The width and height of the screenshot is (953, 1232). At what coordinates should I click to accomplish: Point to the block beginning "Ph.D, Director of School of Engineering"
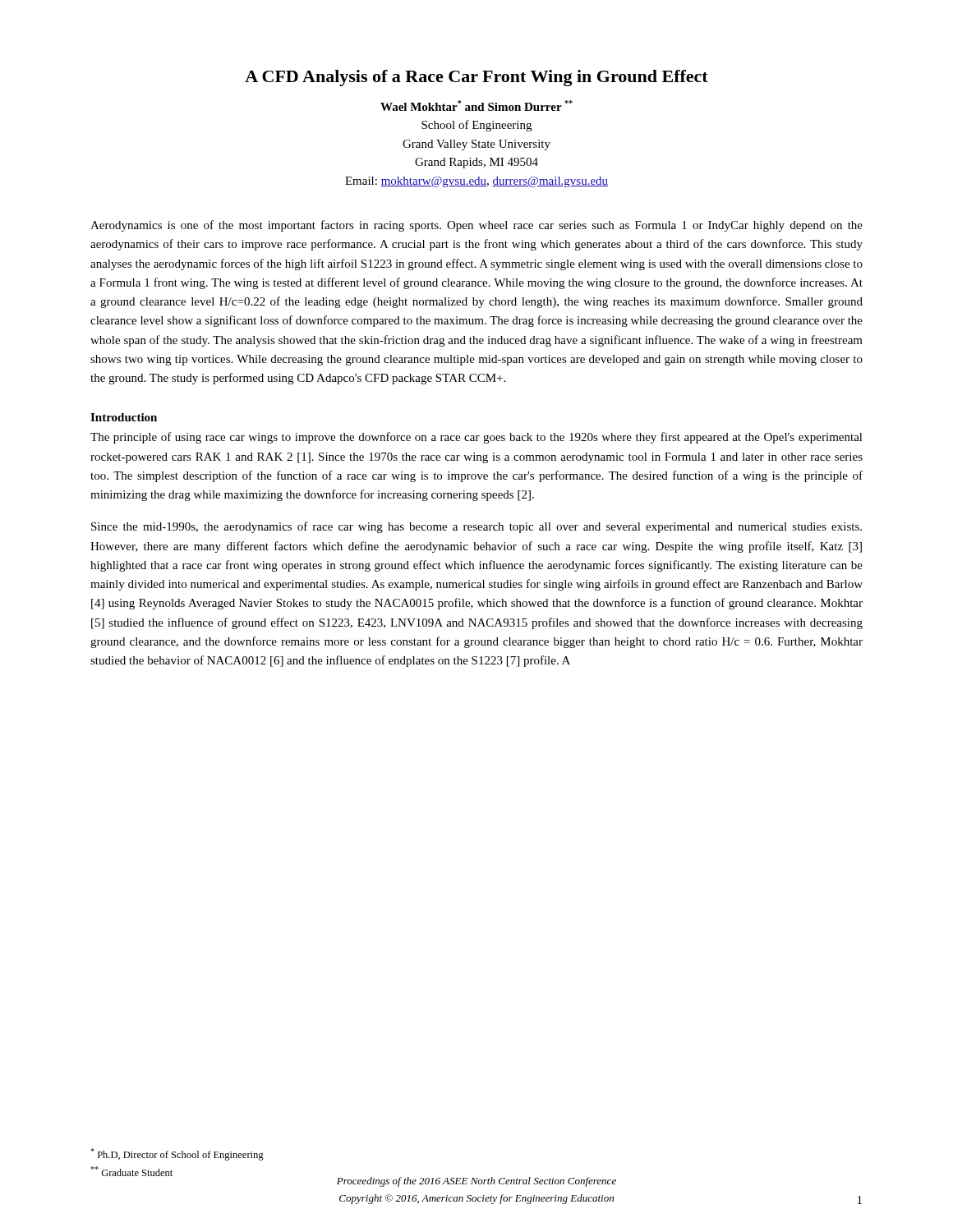(177, 1163)
